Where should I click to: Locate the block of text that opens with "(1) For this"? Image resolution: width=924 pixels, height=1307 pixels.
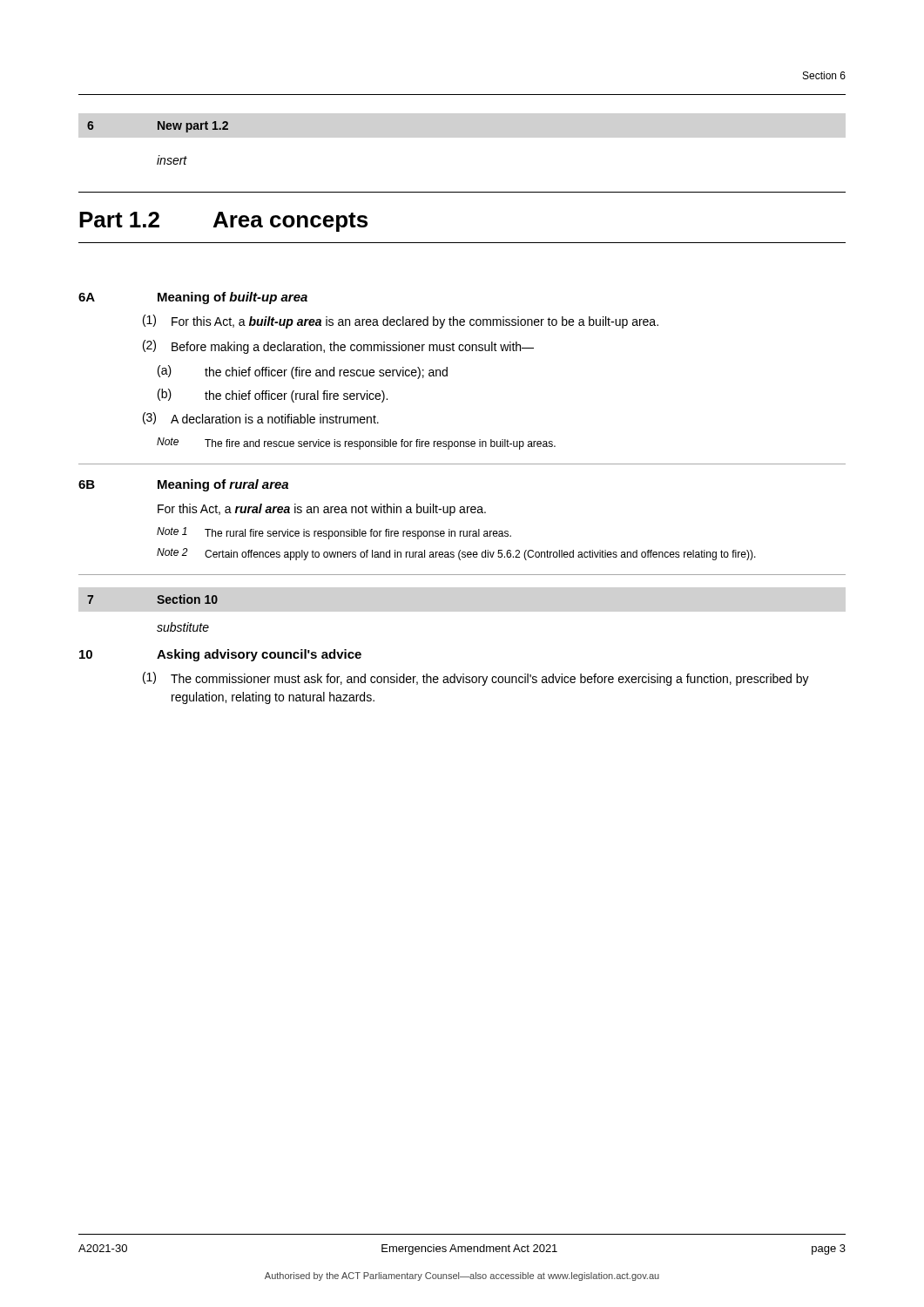(462, 322)
